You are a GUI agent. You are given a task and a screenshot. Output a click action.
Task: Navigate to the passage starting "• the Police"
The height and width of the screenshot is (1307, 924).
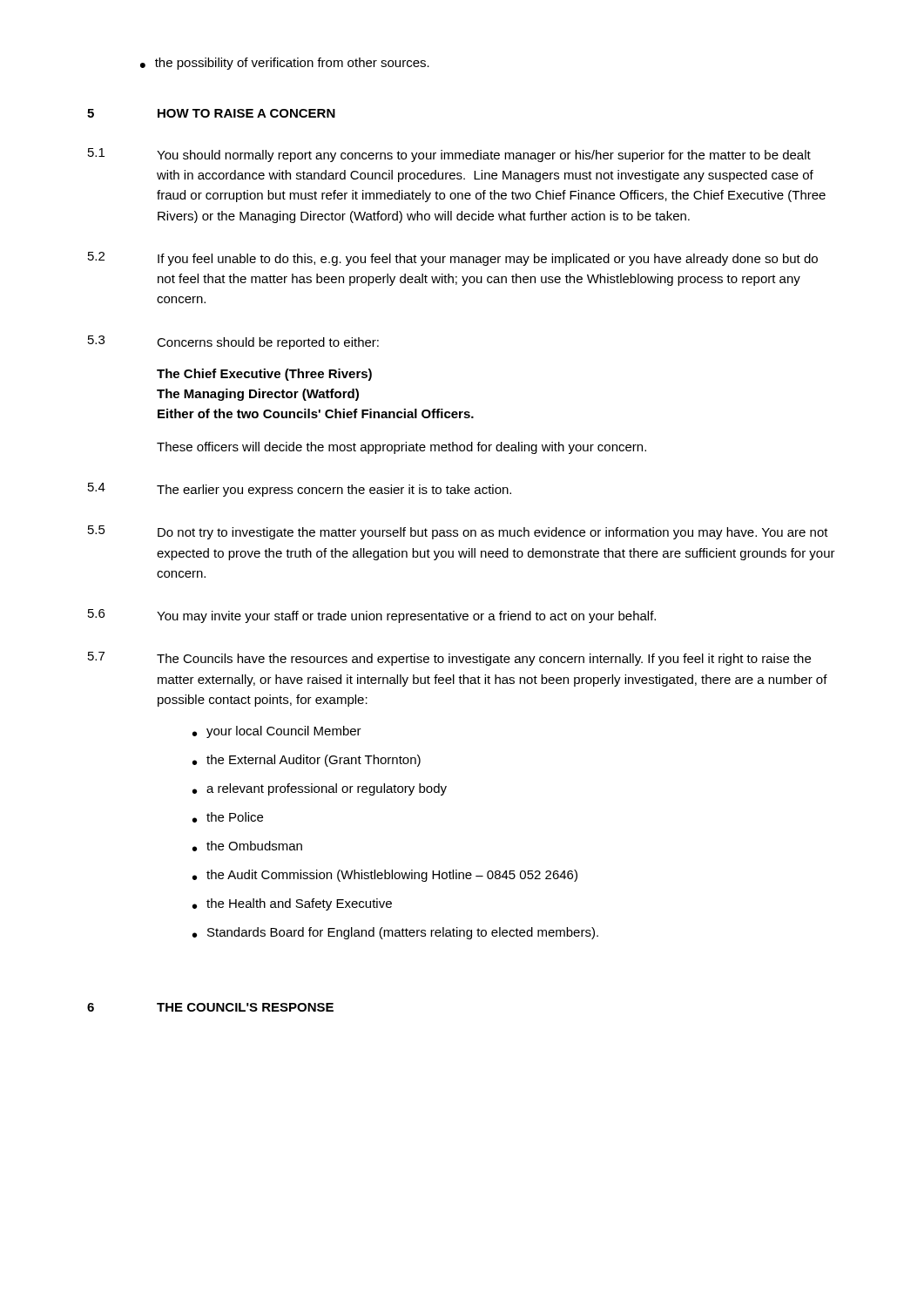point(228,820)
